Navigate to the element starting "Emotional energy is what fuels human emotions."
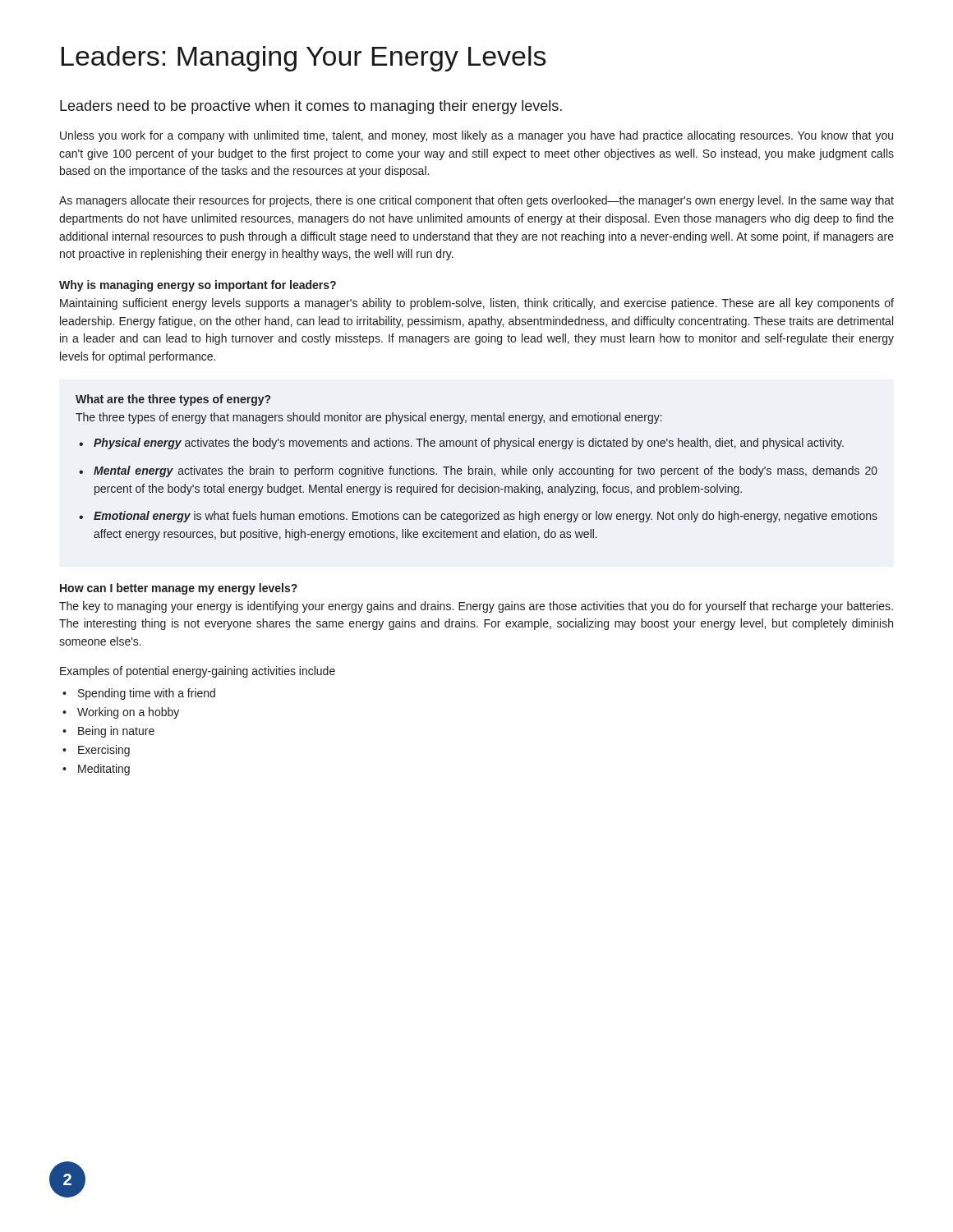 (476, 526)
